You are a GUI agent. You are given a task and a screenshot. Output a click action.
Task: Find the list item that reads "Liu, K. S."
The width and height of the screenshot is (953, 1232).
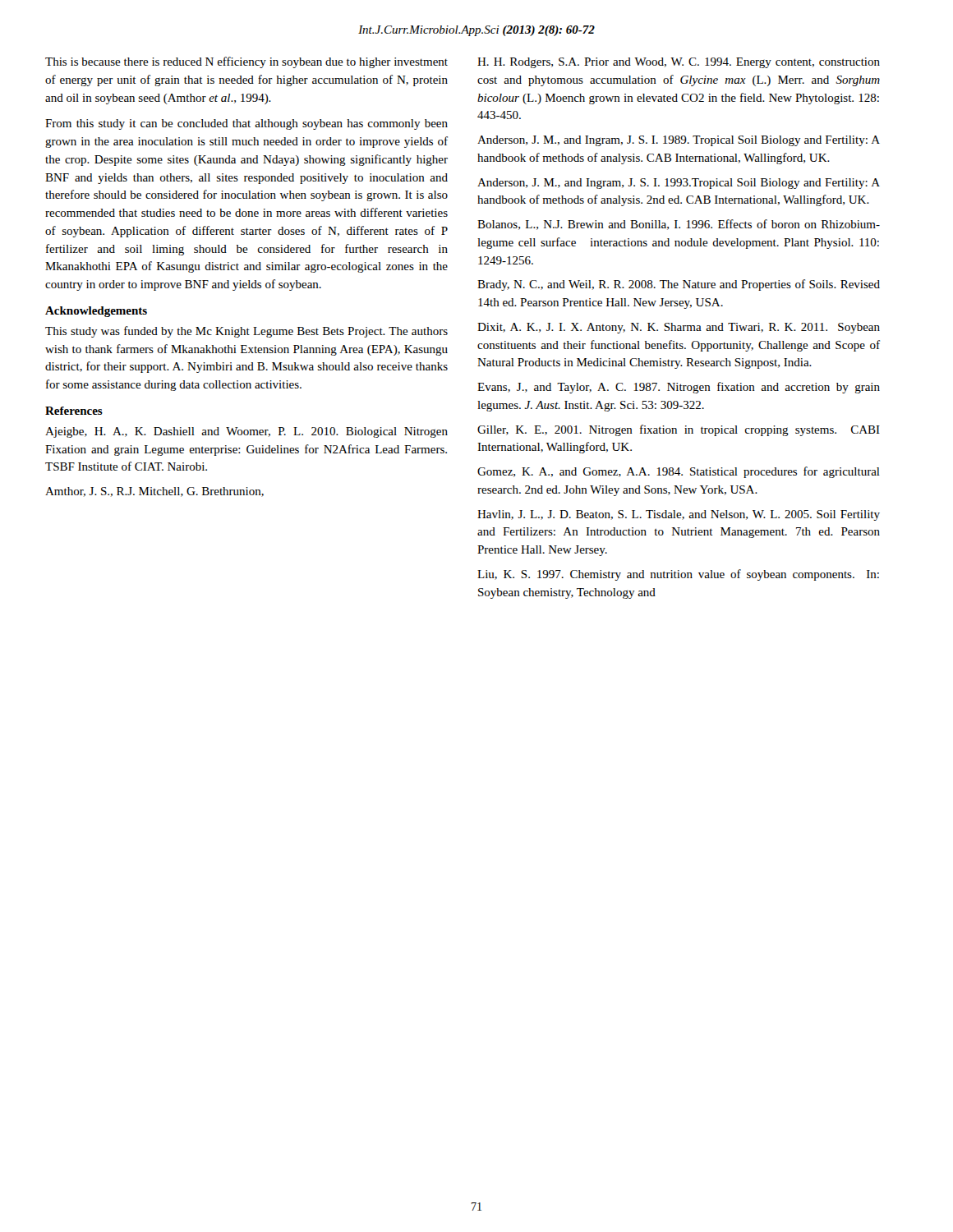[679, 583]
